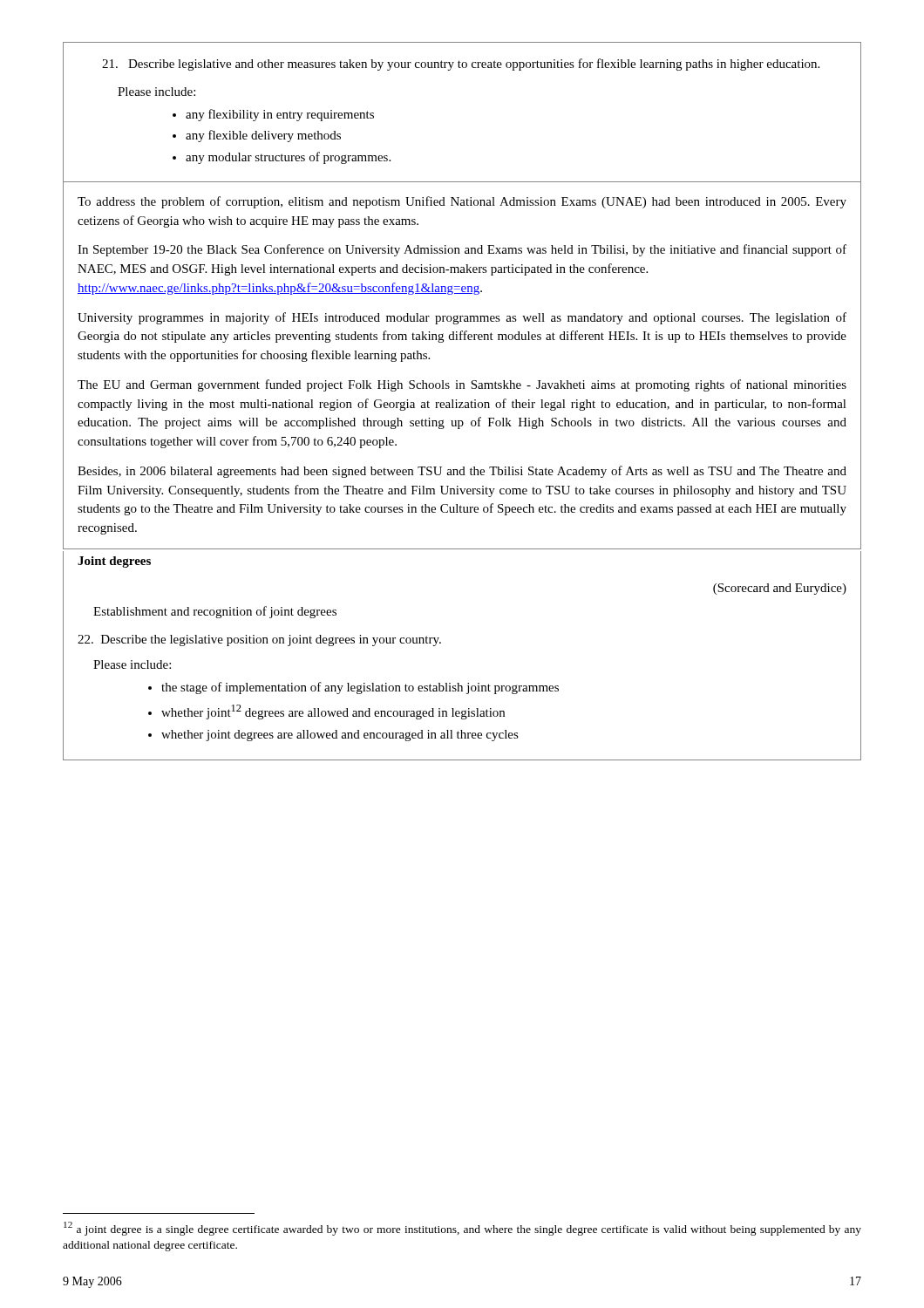Screen dimensions: 1308x924
Task: Locate the element starting "whether joint degrees are allowed"
Action: point(340,734)
